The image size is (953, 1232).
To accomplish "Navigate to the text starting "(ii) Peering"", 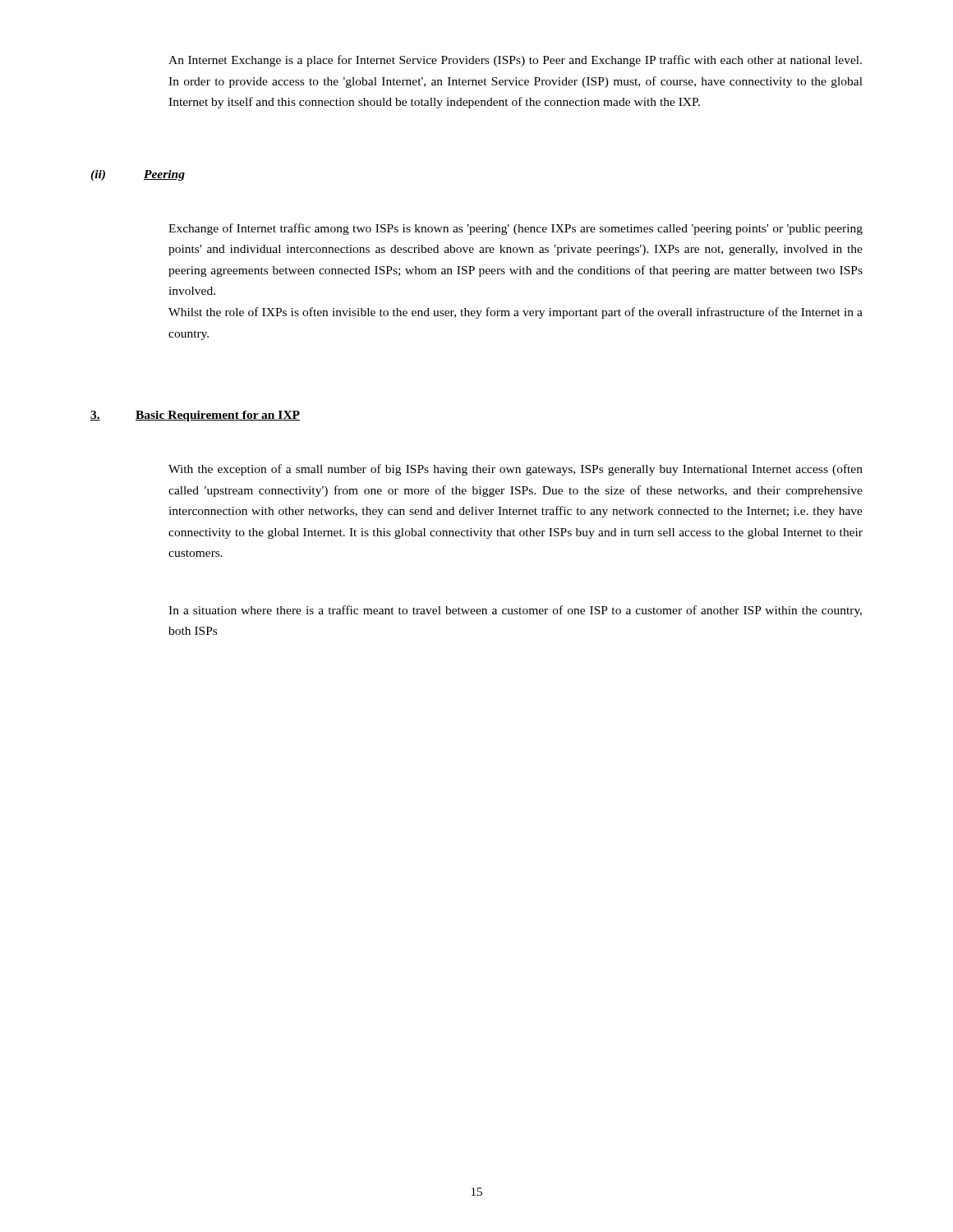I will click(138, 174).
